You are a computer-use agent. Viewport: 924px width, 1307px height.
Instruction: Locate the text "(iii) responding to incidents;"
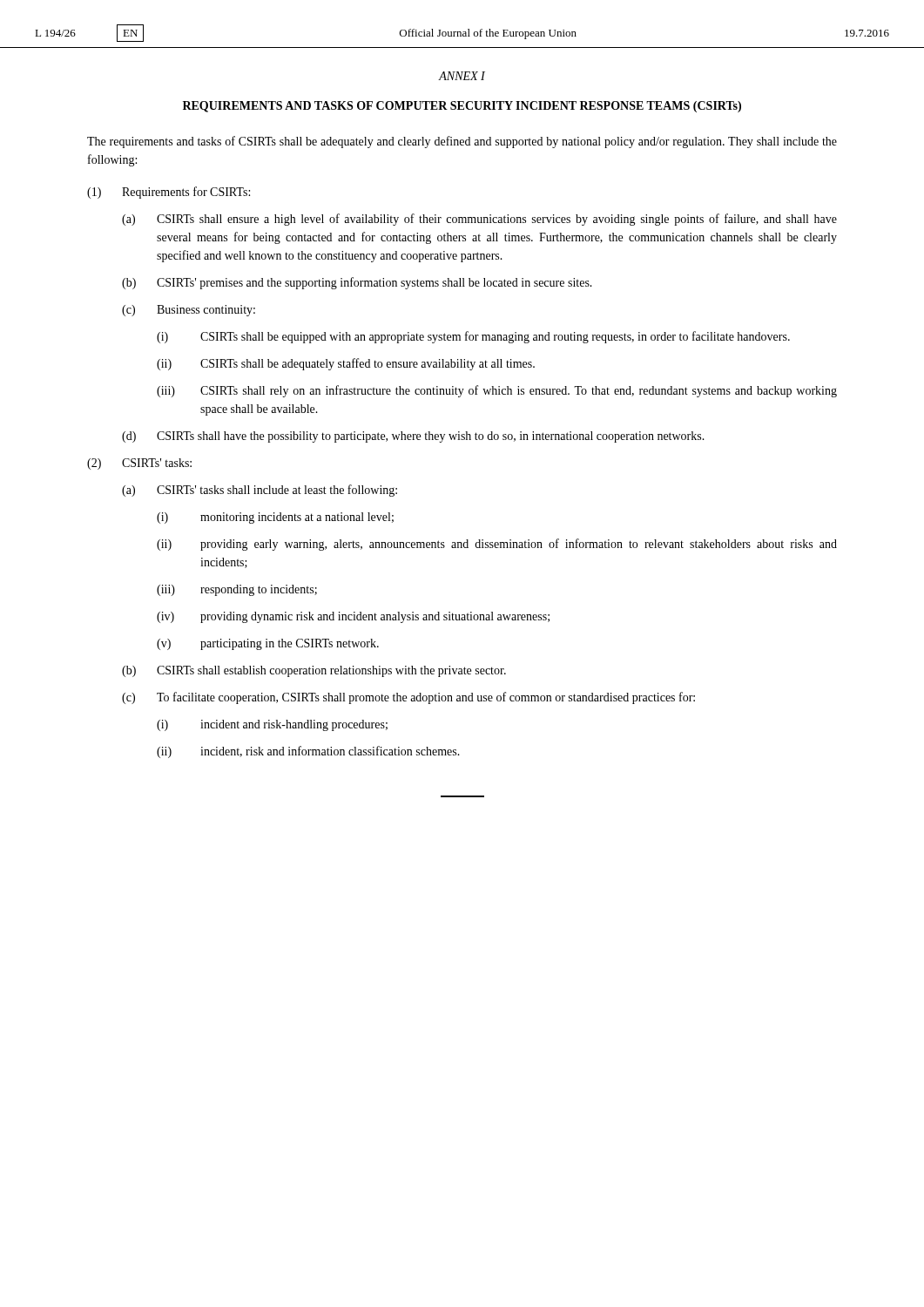237,590
